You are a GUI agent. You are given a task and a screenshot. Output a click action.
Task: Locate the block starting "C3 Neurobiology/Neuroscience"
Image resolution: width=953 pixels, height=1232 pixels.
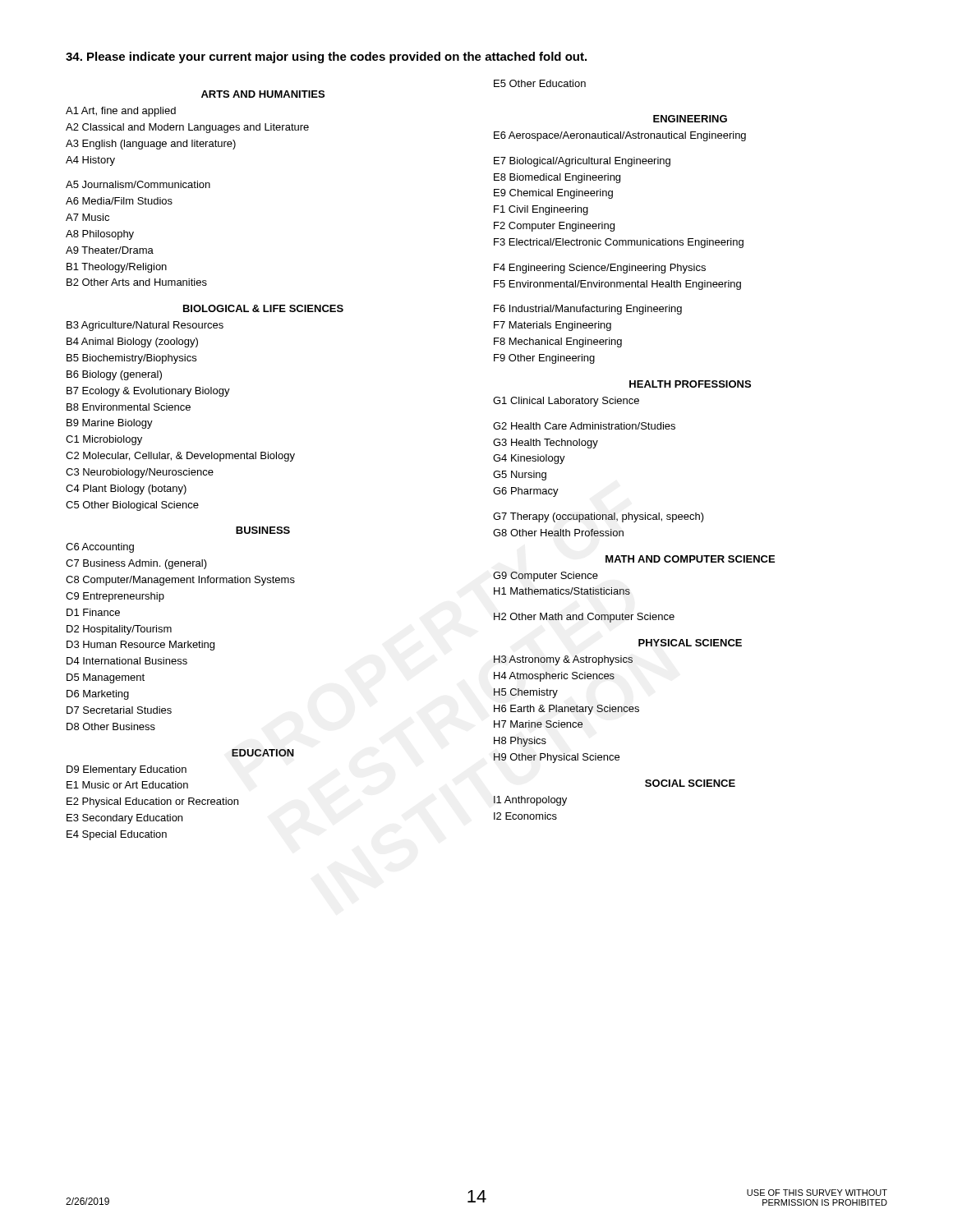click(140, 472)
